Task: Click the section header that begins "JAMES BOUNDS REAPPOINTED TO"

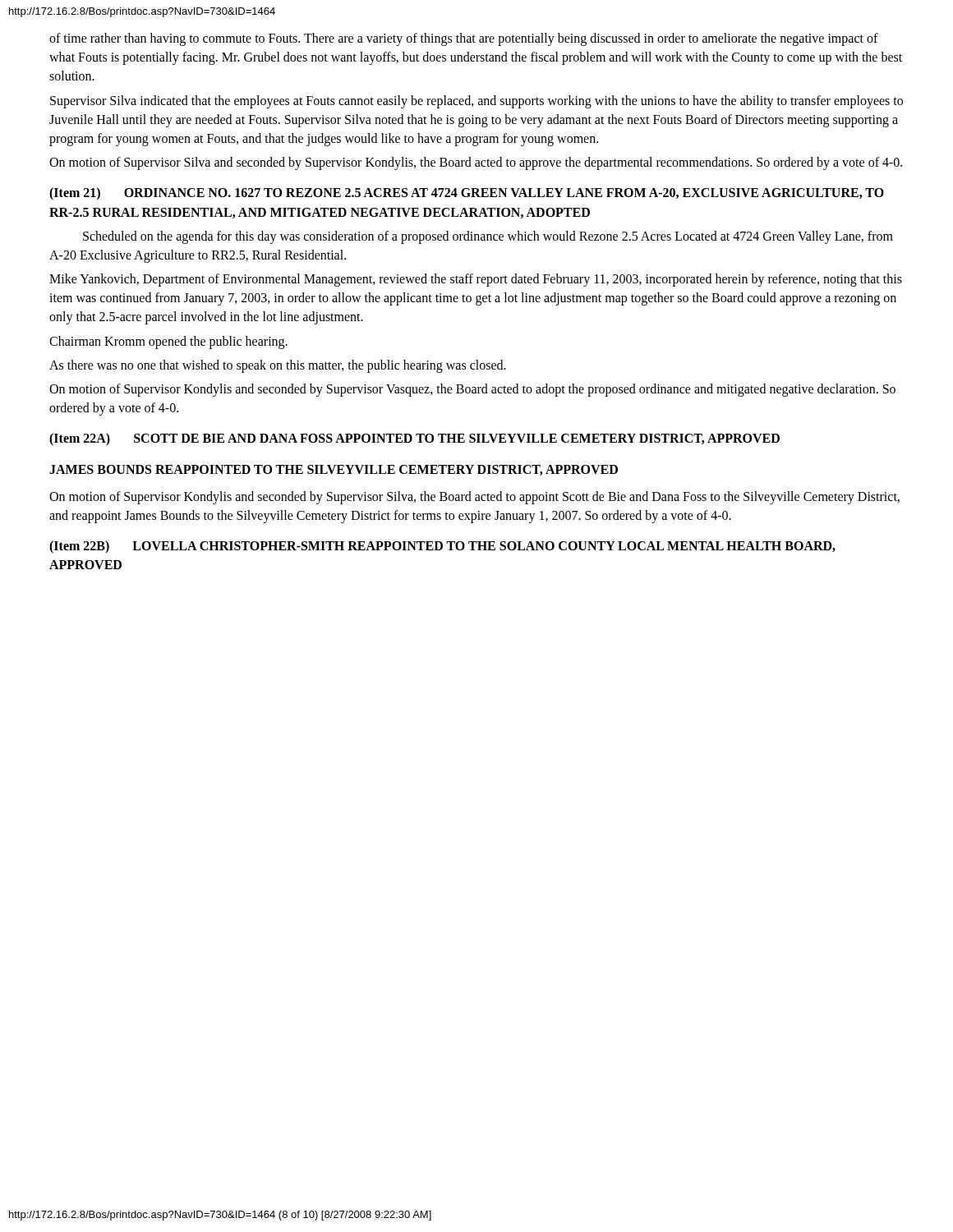Action: pos(334,469)
